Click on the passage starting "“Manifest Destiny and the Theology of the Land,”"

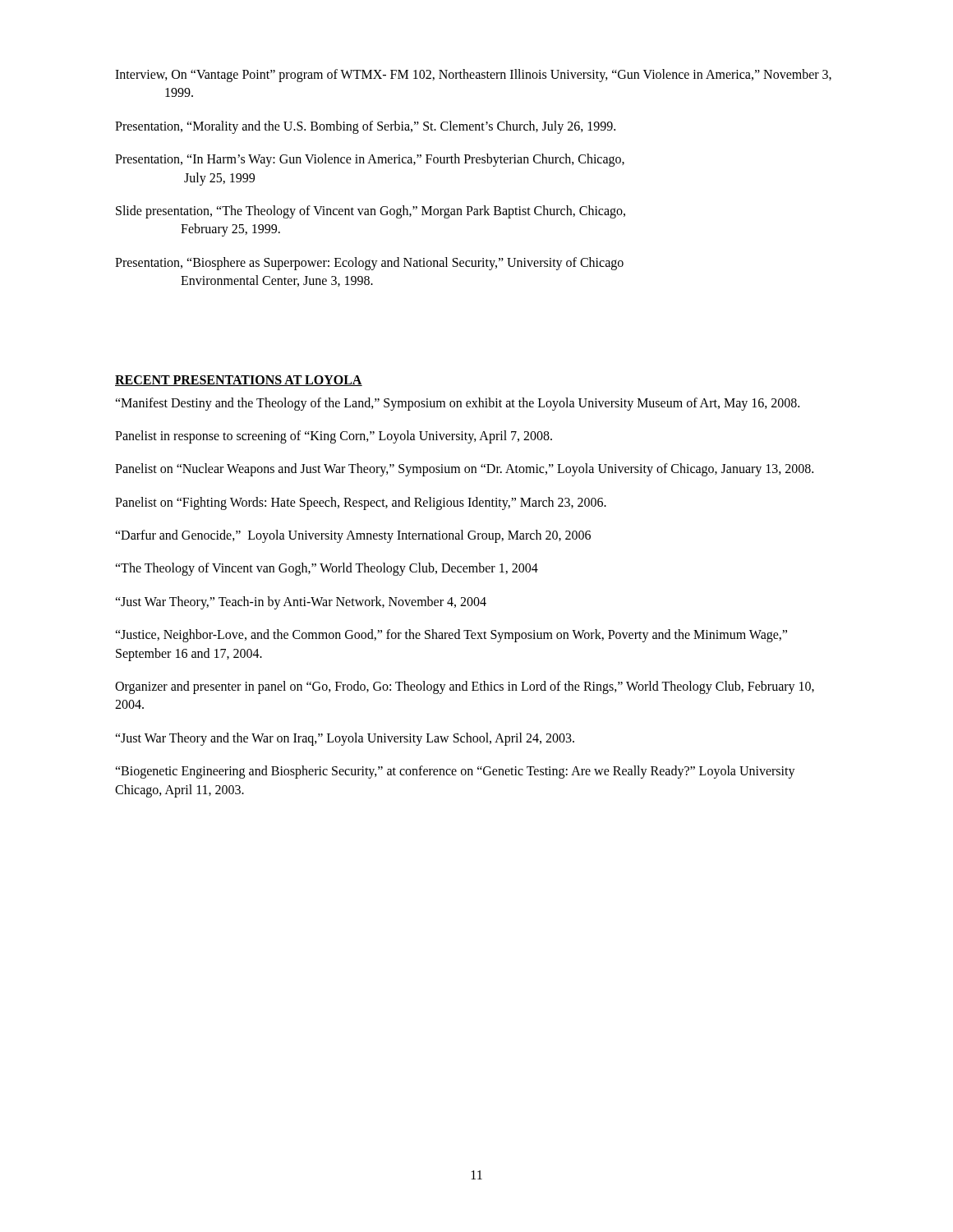458,402
